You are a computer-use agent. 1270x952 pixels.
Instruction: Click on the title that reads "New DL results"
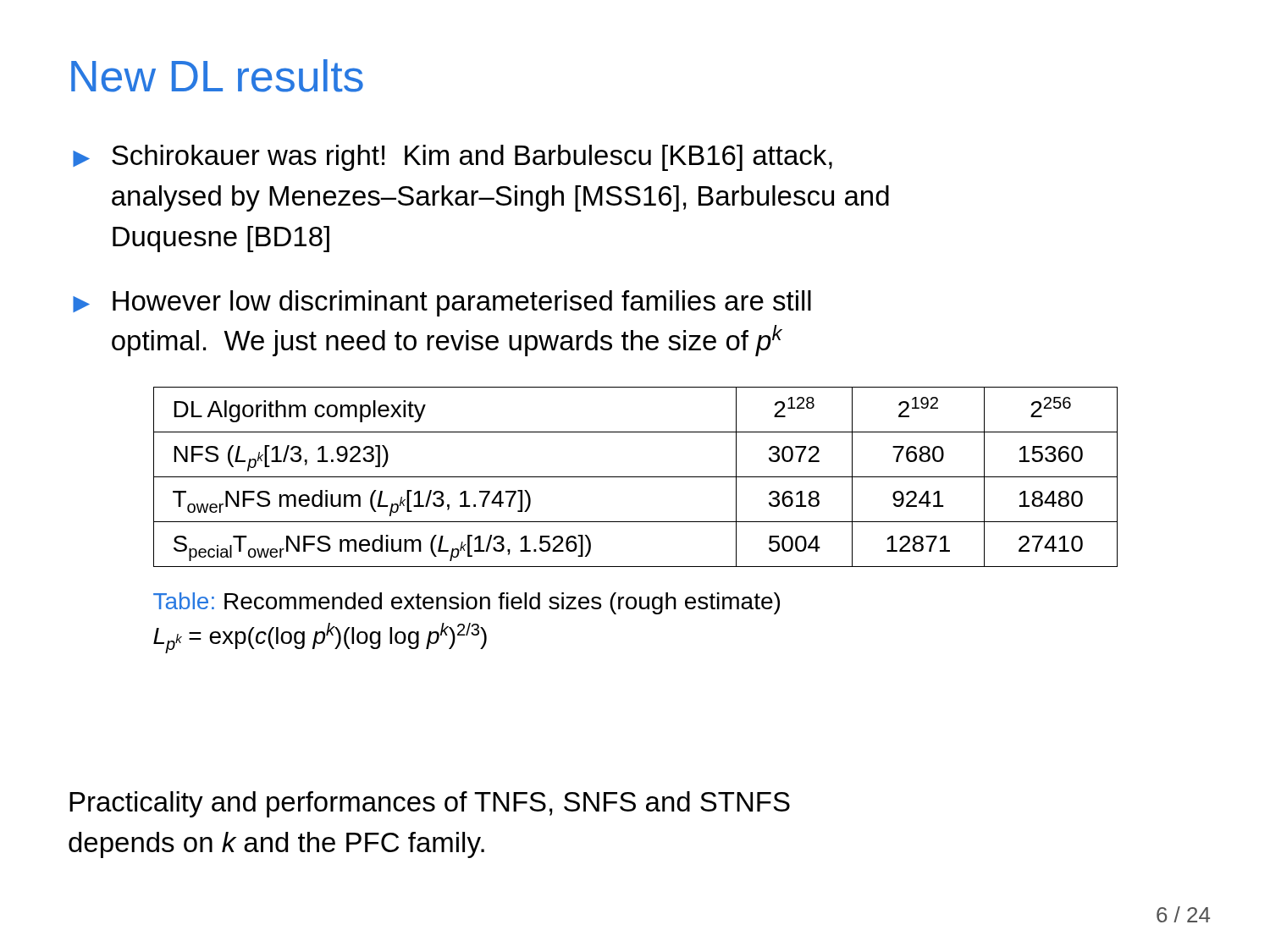point(216,76)
